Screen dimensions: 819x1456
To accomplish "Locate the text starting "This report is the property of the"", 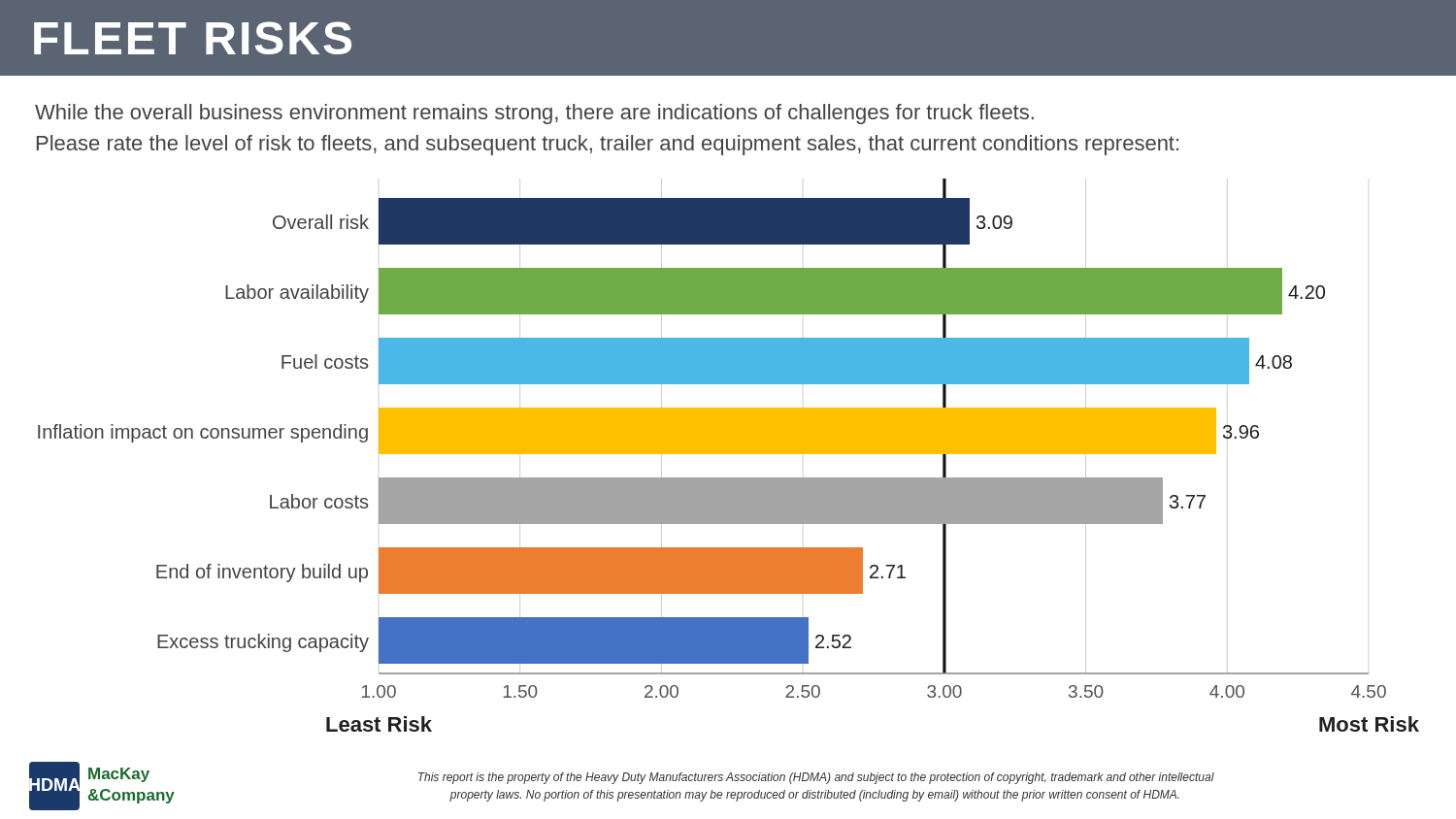I will point(815,786).
